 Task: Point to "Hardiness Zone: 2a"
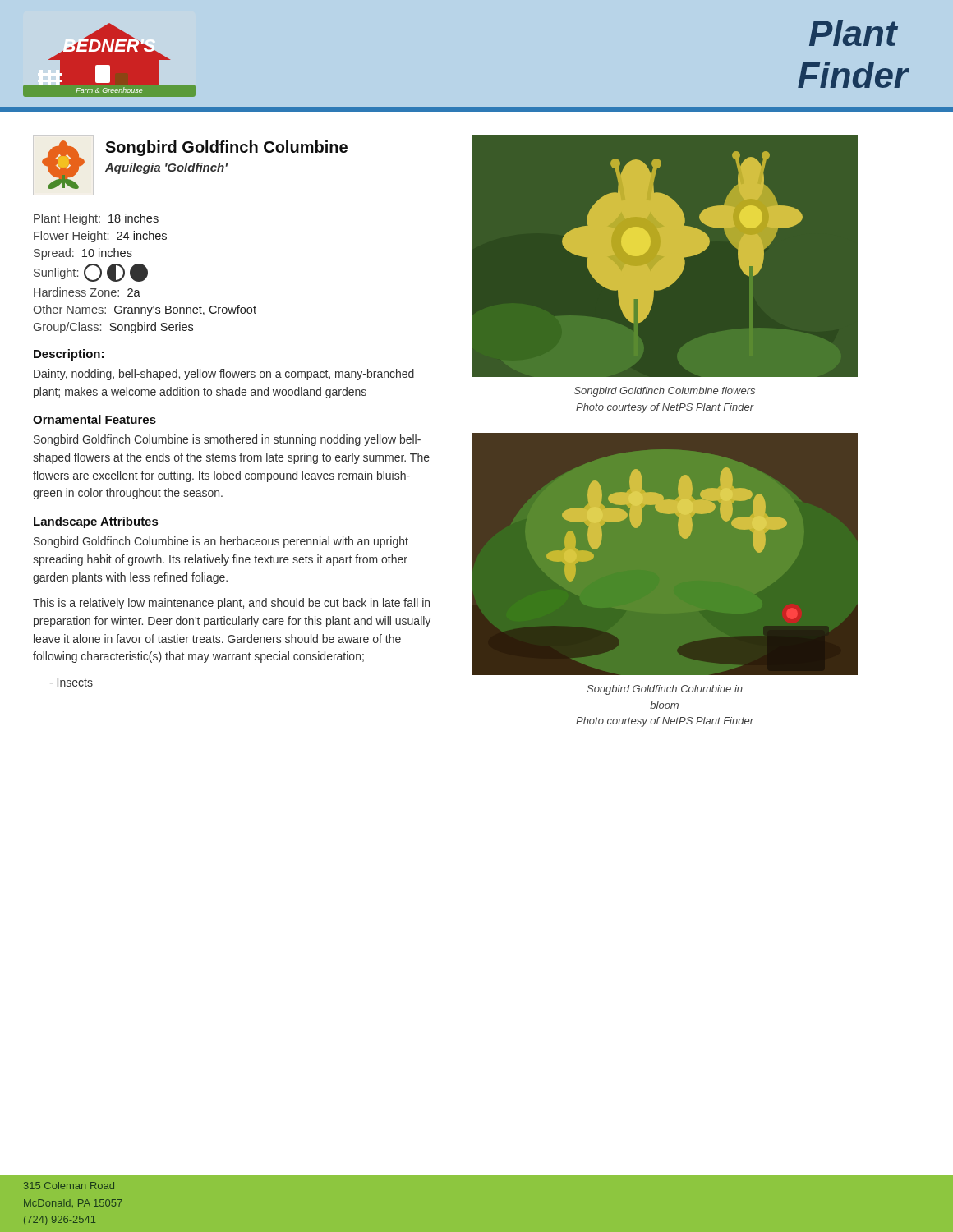pos(86,292)
